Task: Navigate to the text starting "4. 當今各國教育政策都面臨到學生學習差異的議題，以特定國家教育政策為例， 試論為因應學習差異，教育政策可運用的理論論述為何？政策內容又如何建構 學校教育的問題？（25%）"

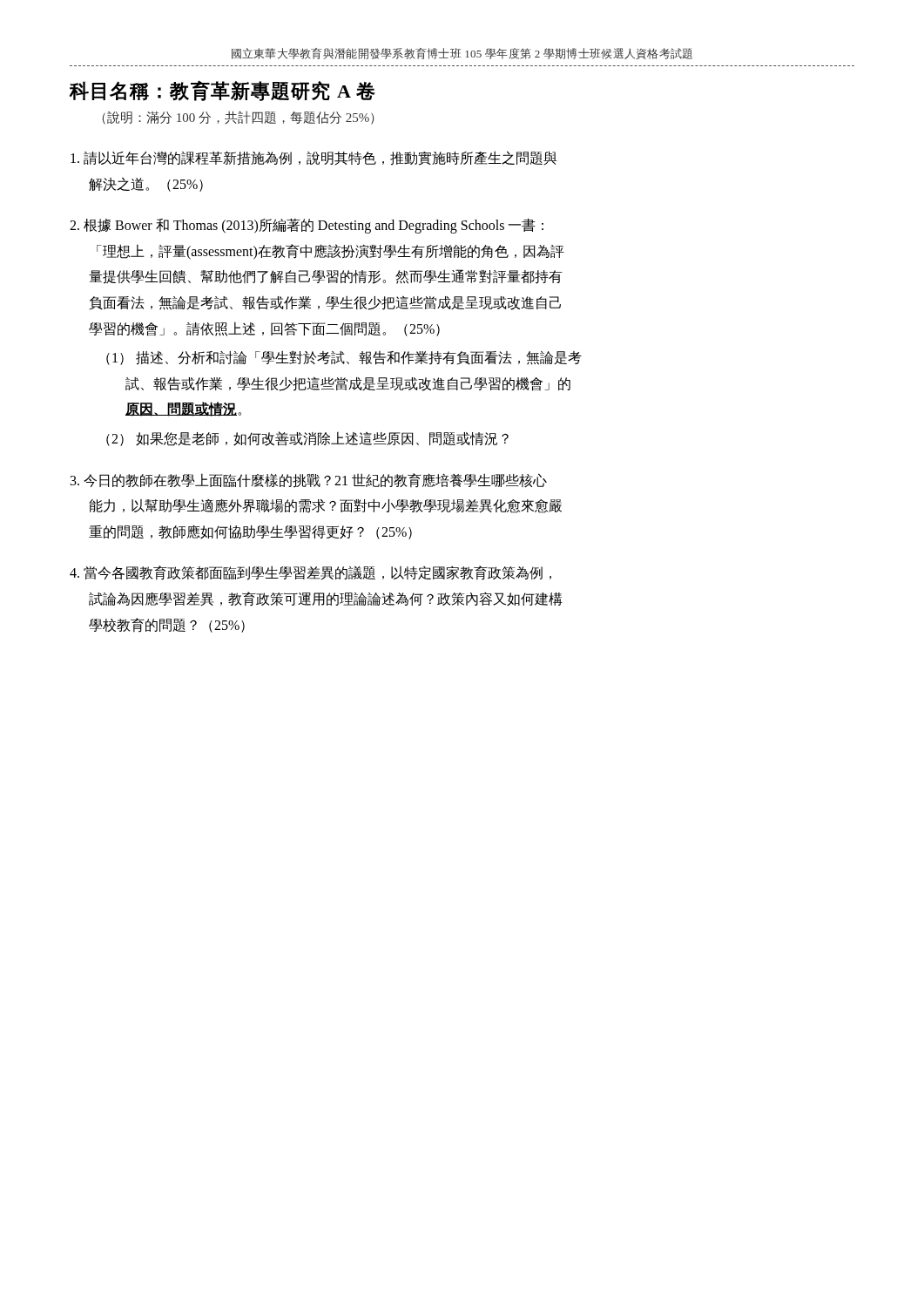Action: pyautogui.click(x=462, y=599)
